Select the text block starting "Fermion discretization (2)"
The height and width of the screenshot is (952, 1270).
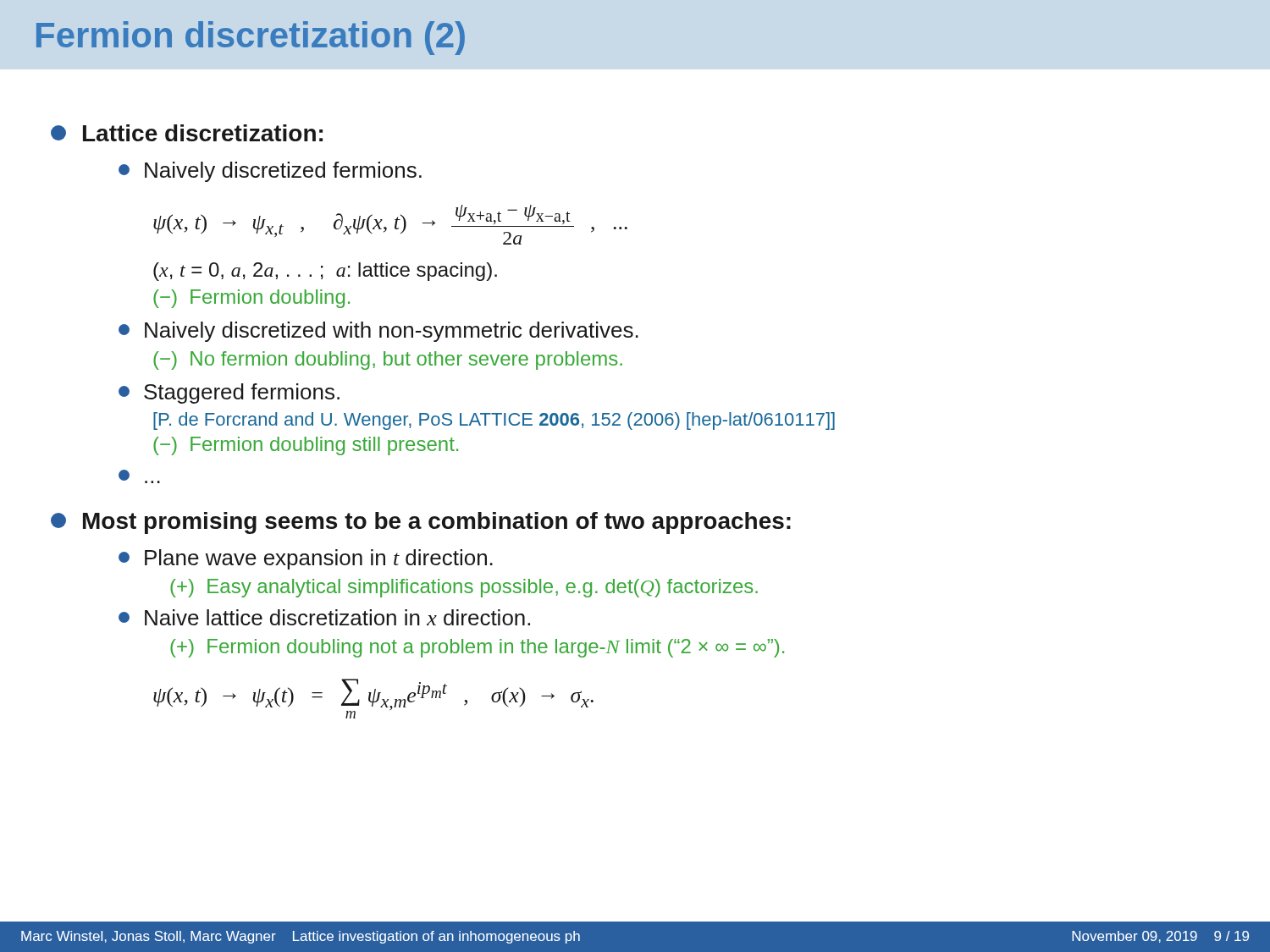(250, 35)
